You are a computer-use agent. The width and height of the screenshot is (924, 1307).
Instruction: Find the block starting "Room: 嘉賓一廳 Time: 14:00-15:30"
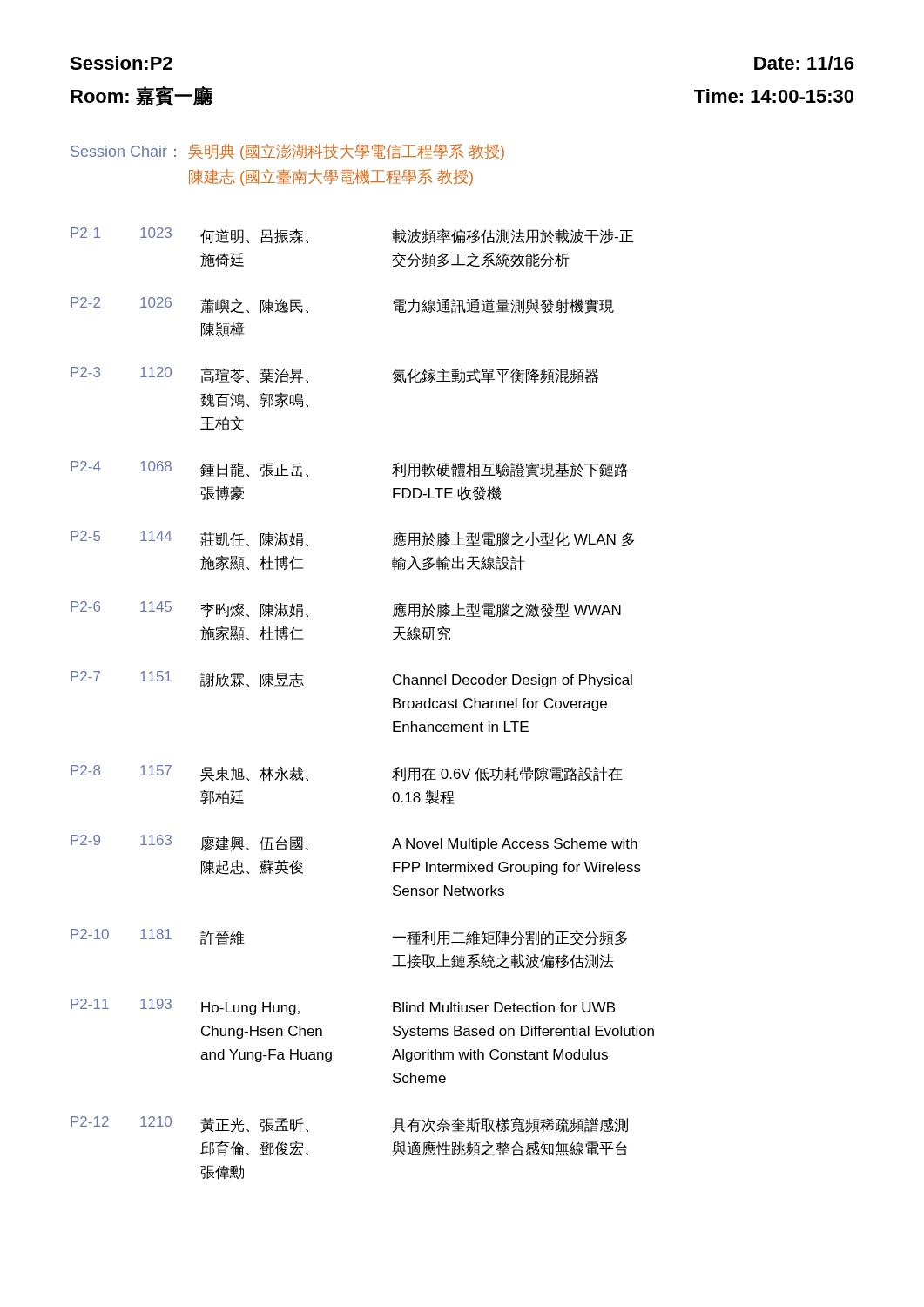[155, 95]
